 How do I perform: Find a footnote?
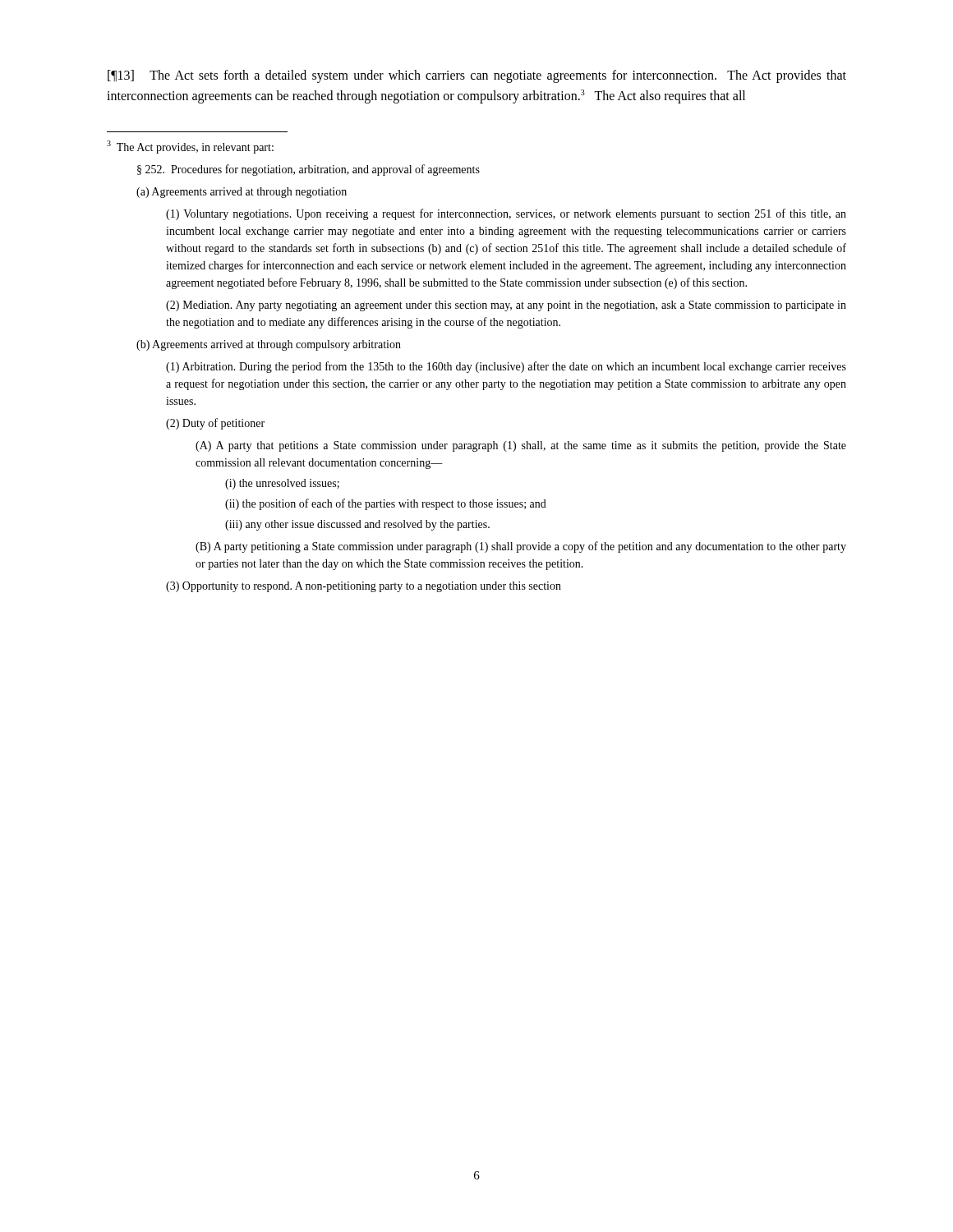476,363
